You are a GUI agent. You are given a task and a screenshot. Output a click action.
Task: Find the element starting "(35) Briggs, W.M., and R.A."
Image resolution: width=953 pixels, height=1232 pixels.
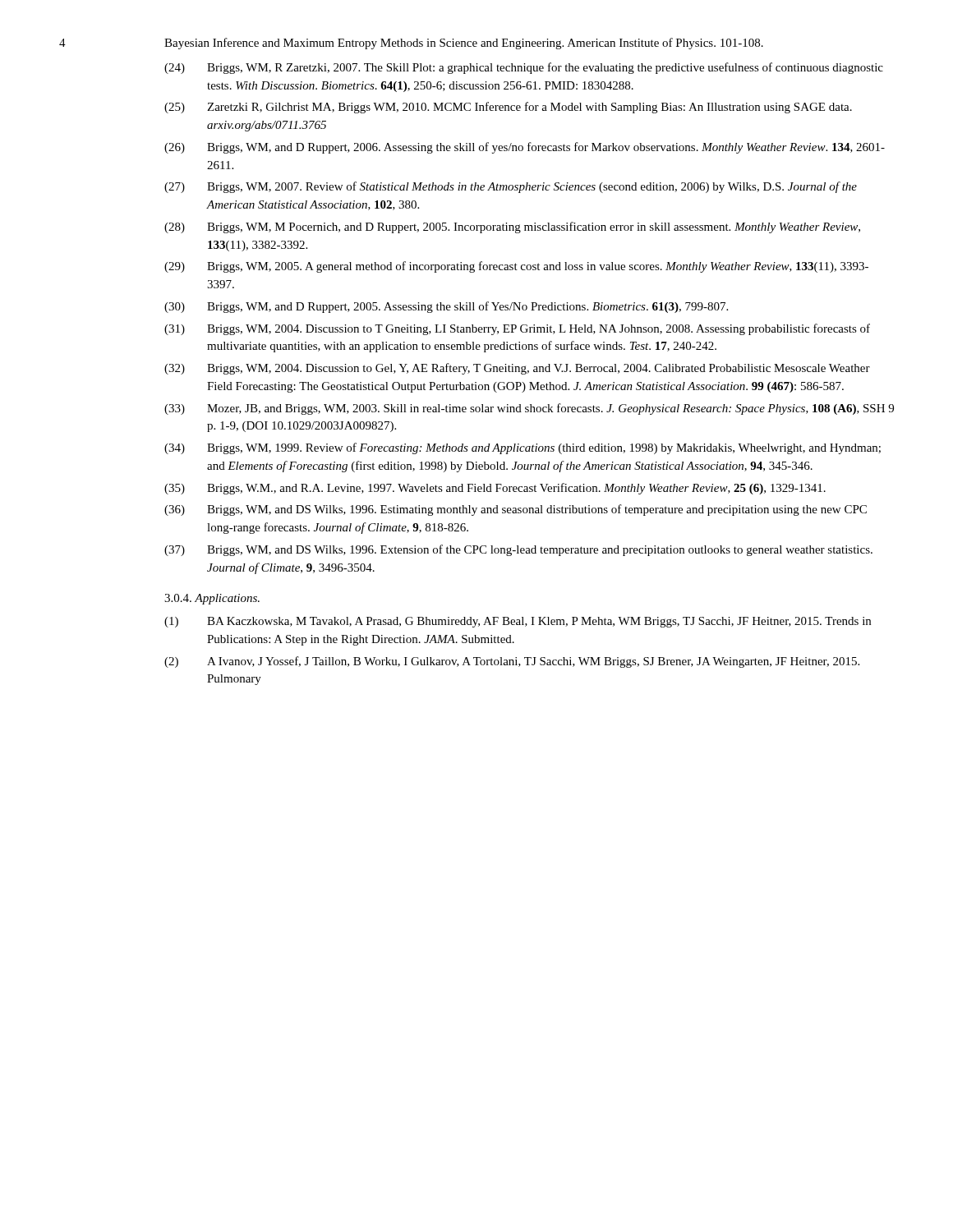[x=530, y=488]
